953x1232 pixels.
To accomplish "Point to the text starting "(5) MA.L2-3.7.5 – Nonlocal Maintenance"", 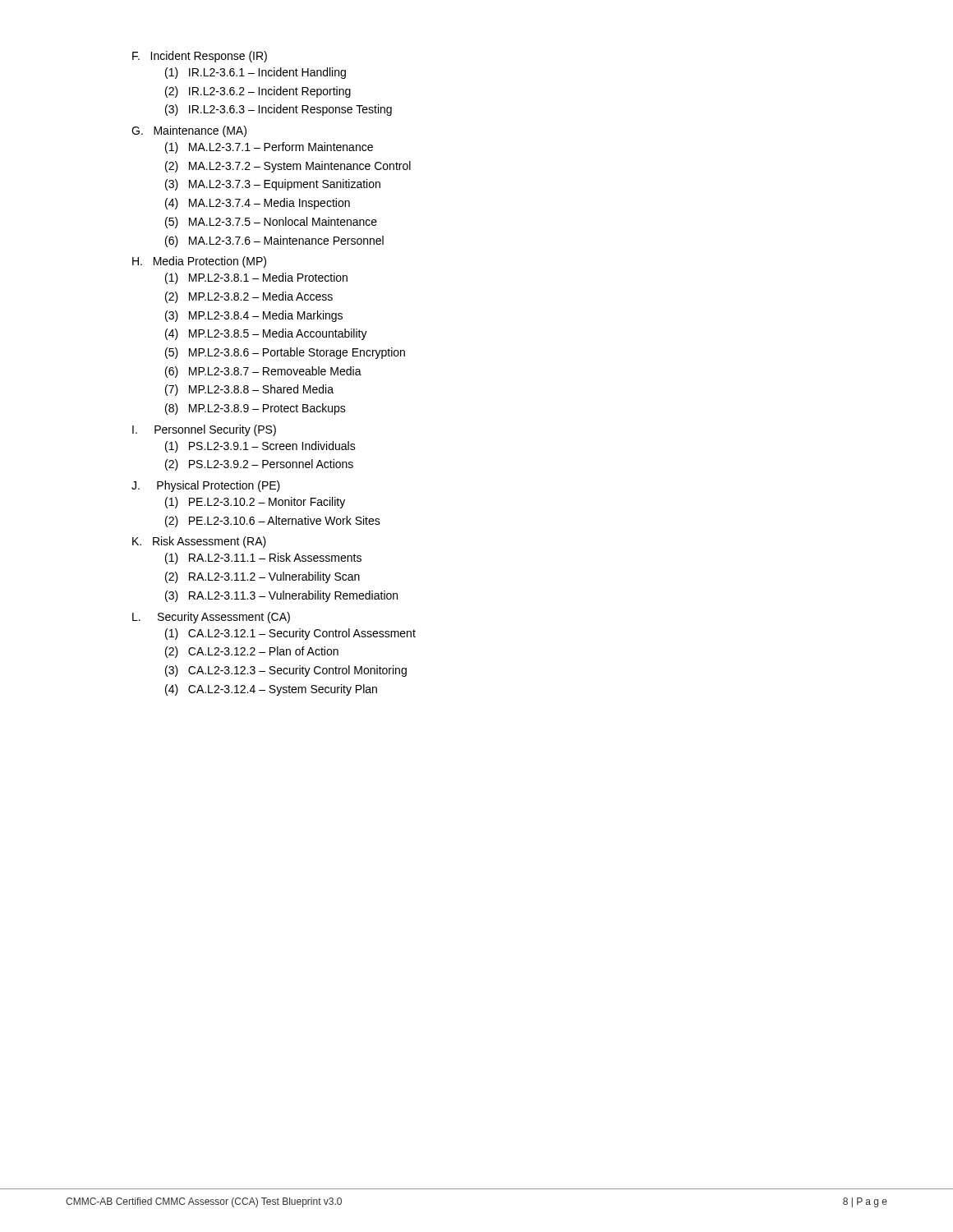I will (x=271, y=222).
